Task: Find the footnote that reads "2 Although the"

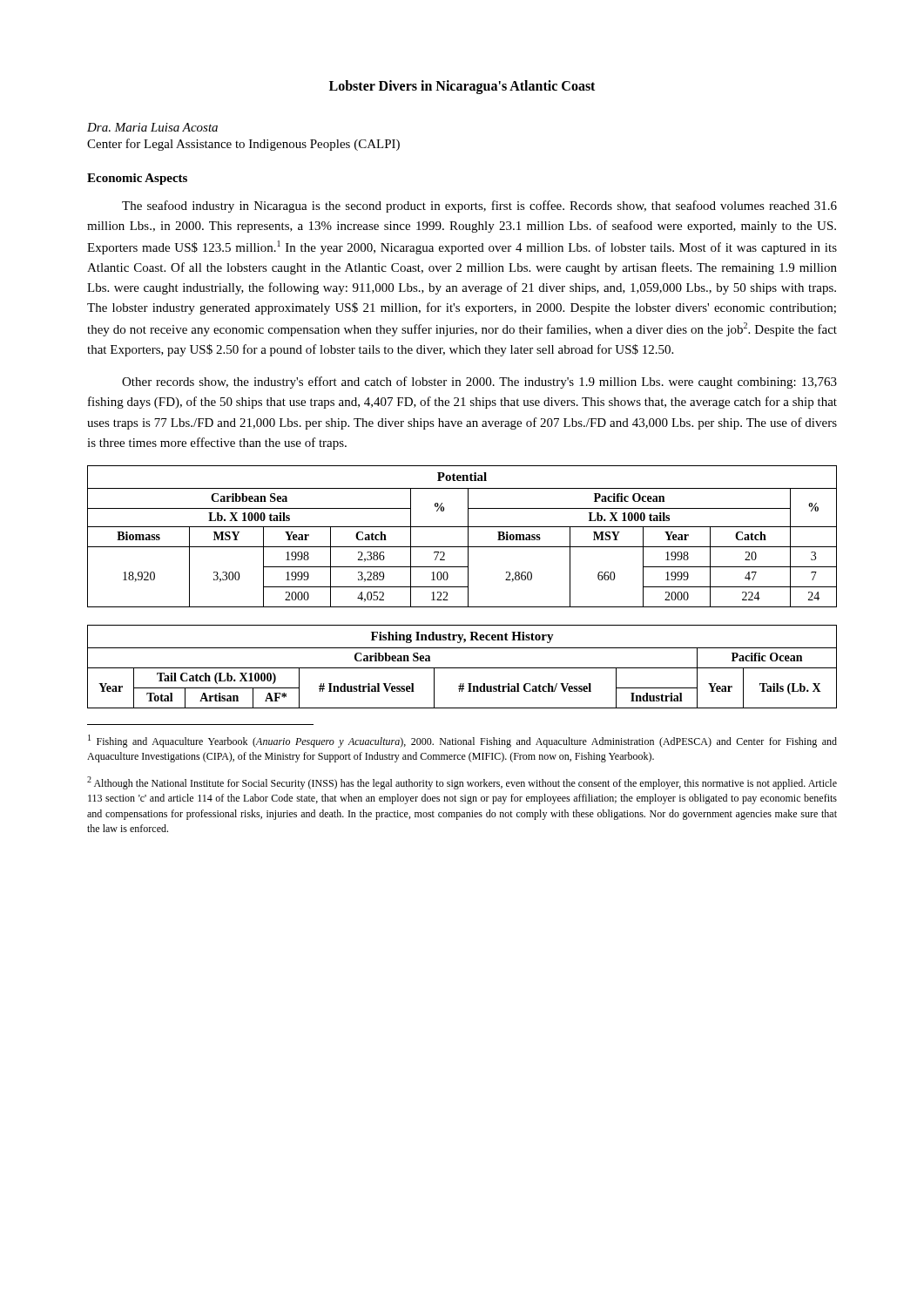Action: 462,805
